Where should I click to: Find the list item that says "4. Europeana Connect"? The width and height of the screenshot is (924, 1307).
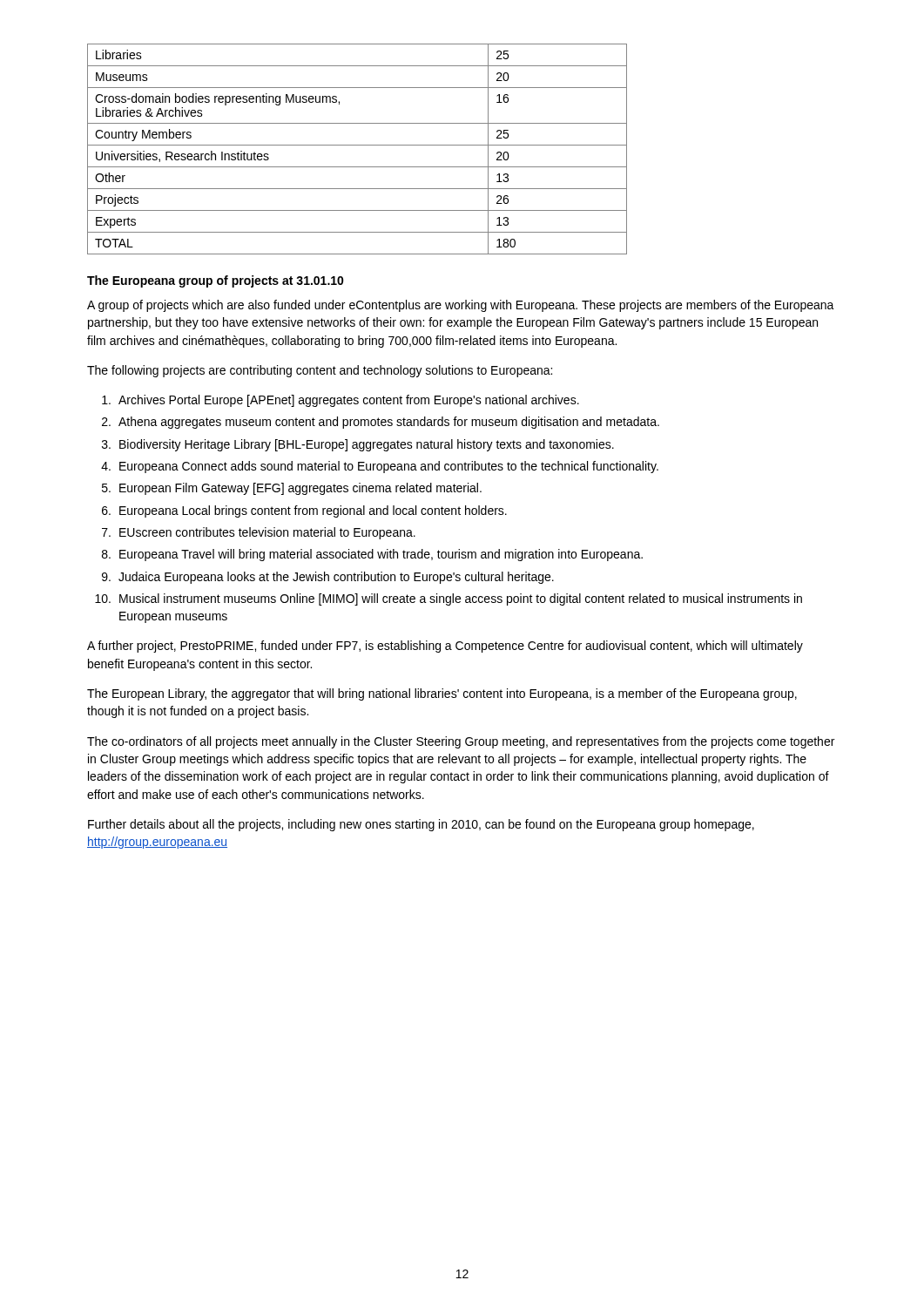coord(462,466)
